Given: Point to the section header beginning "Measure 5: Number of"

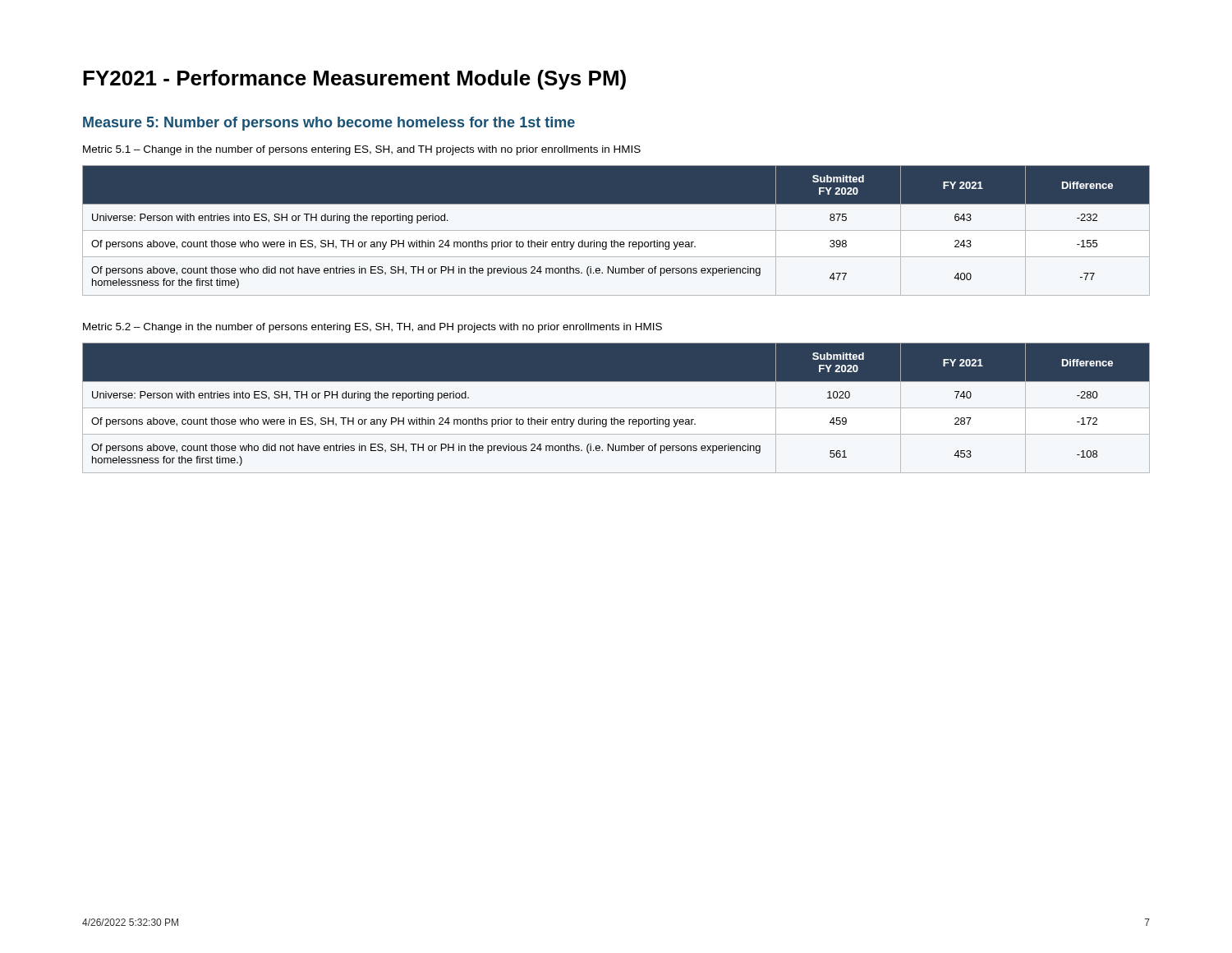Looking at the screenshot, I should point(329,122).
